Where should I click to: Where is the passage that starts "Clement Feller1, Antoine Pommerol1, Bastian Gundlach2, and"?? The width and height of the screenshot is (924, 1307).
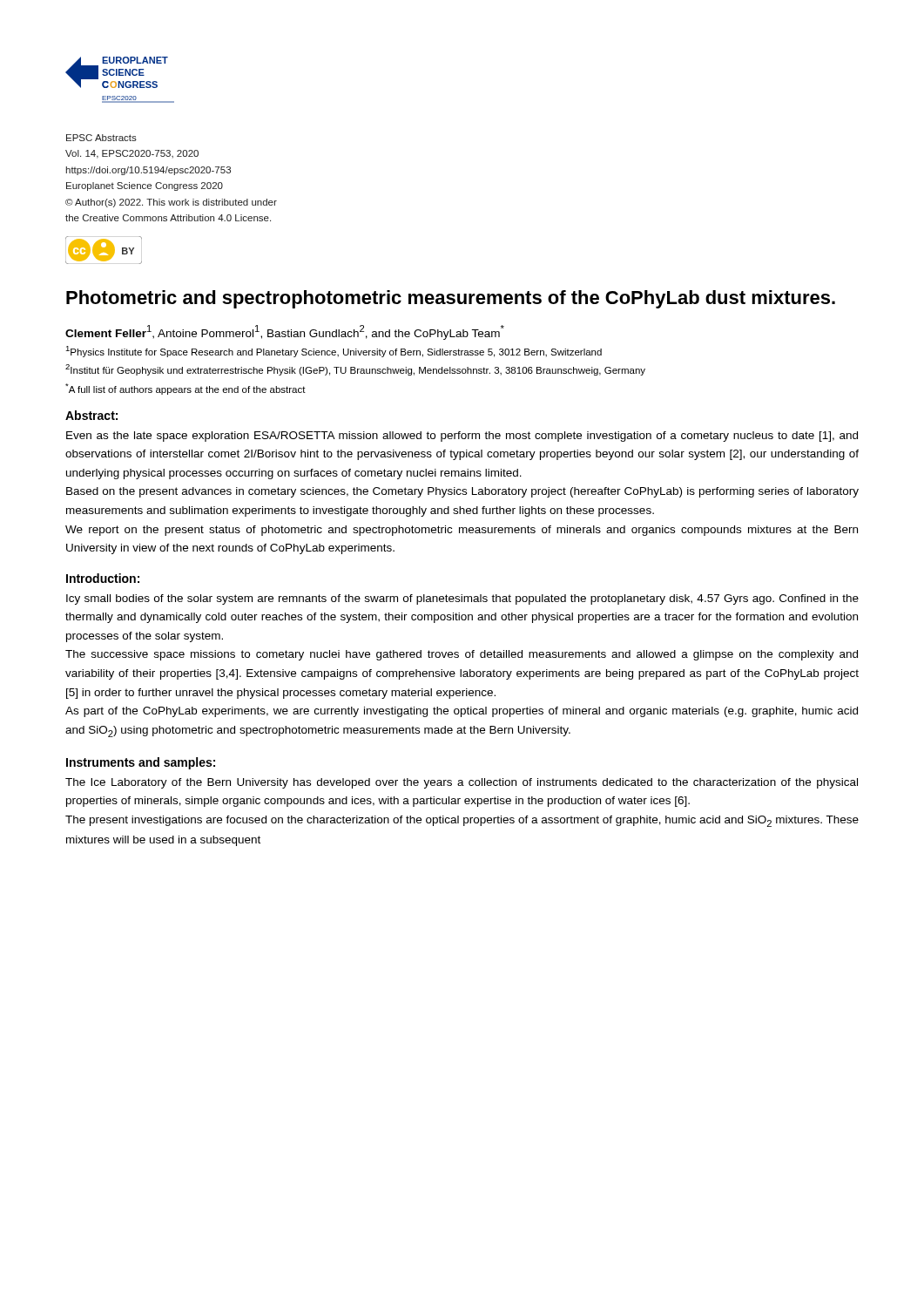coord(285,331)
